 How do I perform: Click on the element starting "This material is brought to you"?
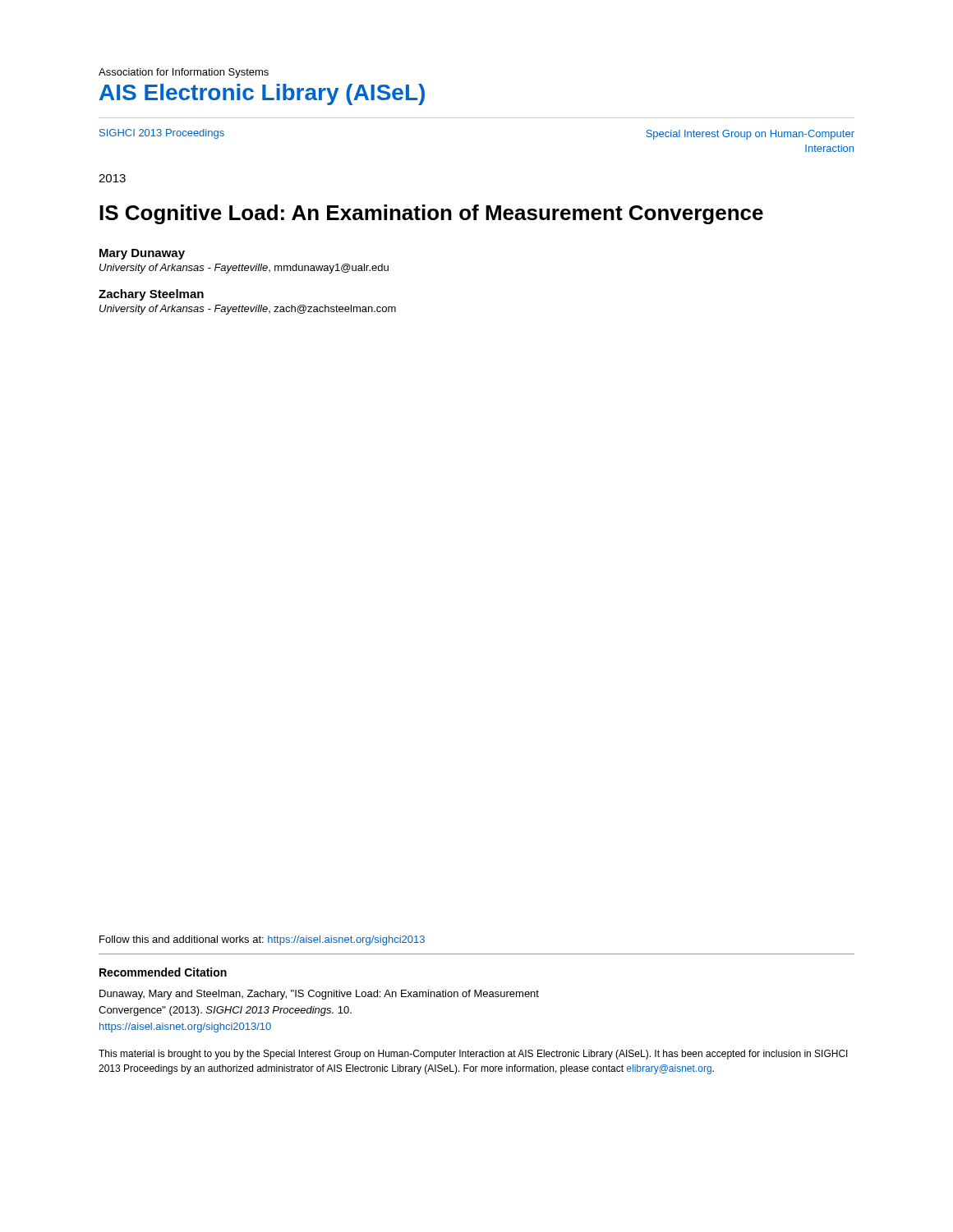[x=473, y=1061]
